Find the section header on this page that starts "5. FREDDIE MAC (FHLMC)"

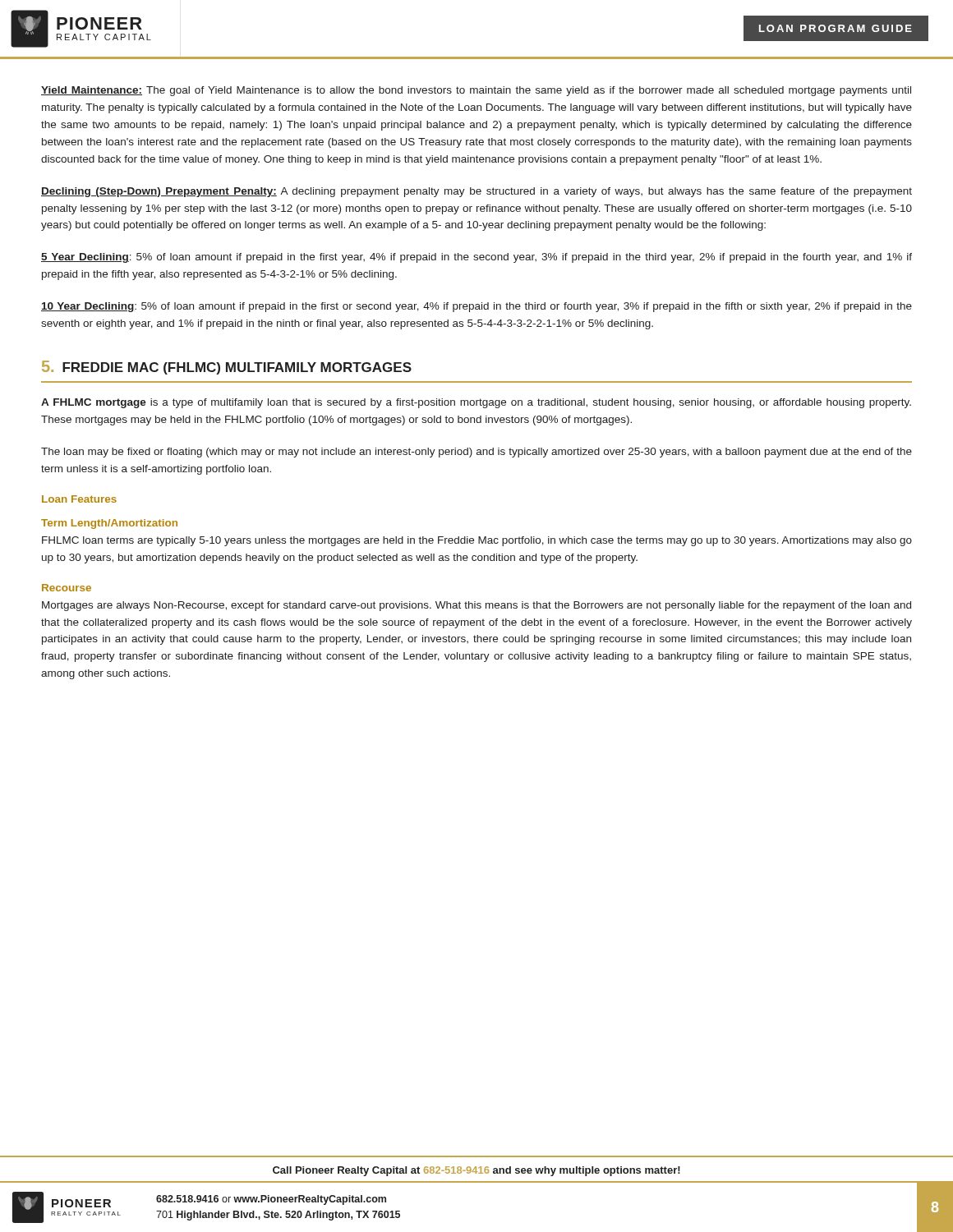click(x=226, y=366)
